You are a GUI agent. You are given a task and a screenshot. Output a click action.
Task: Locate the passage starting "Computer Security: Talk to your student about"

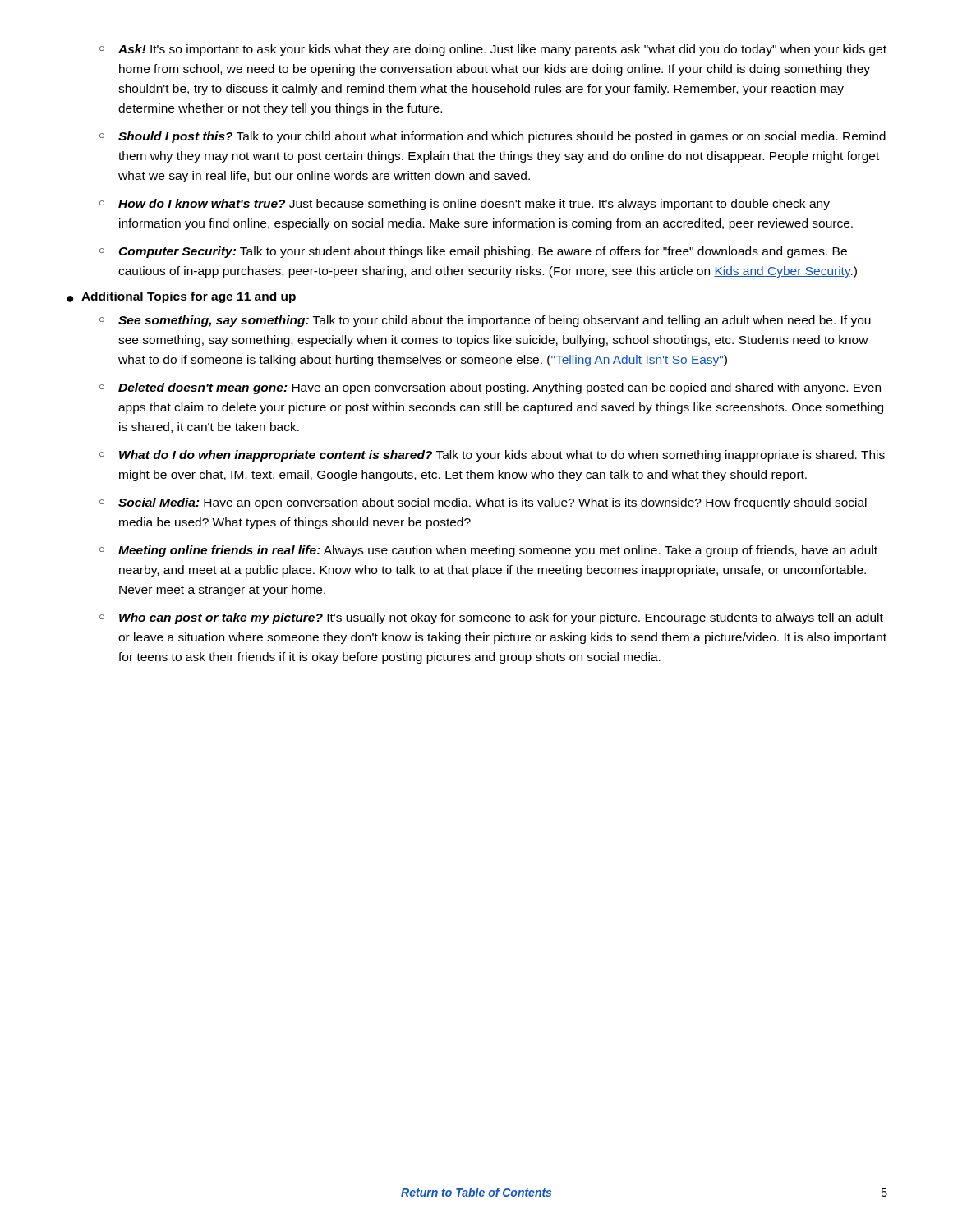(488, 261)
